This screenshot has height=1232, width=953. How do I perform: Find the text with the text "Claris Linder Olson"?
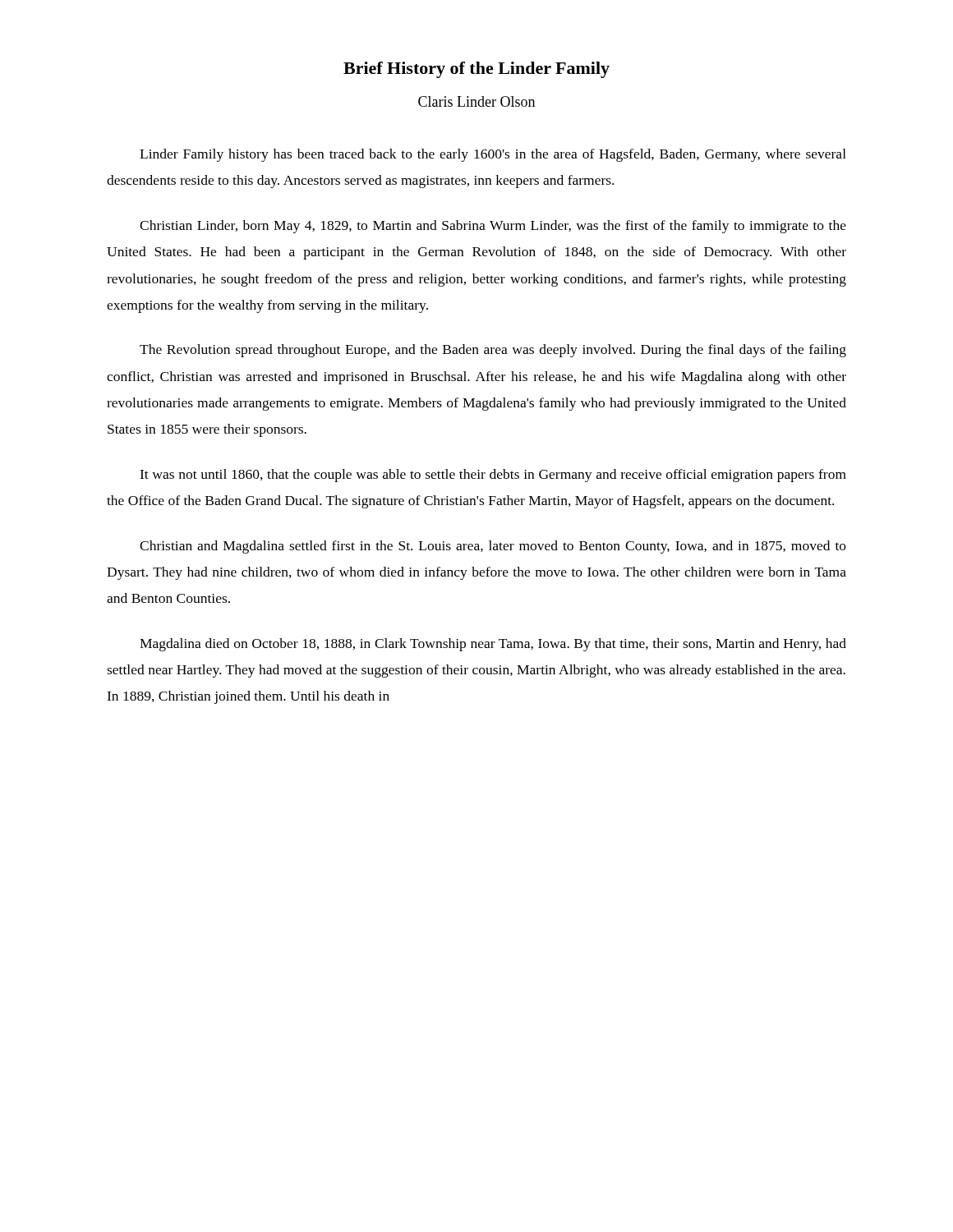476,102
